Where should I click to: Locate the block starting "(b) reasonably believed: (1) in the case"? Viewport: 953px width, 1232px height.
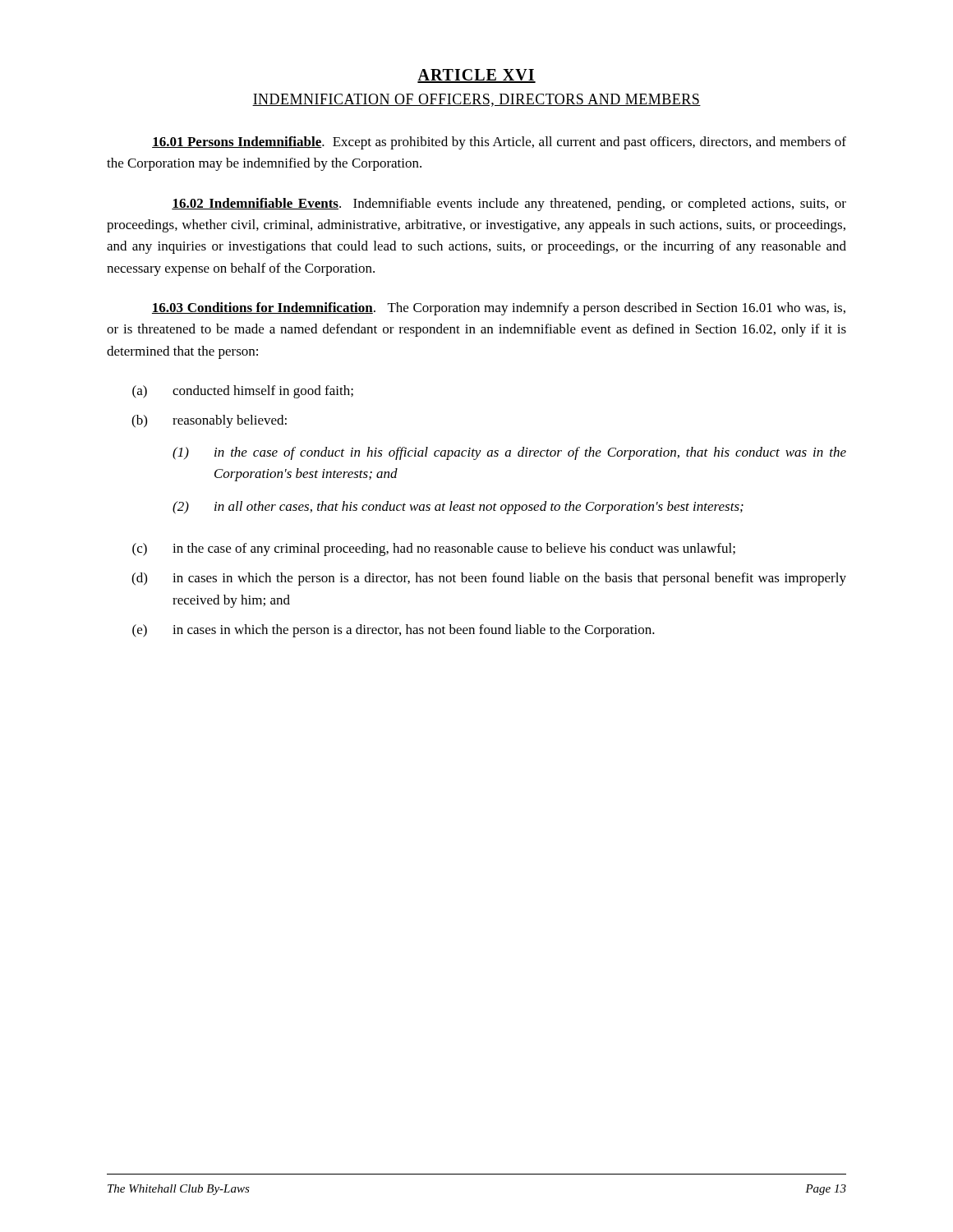pos(476,470)
